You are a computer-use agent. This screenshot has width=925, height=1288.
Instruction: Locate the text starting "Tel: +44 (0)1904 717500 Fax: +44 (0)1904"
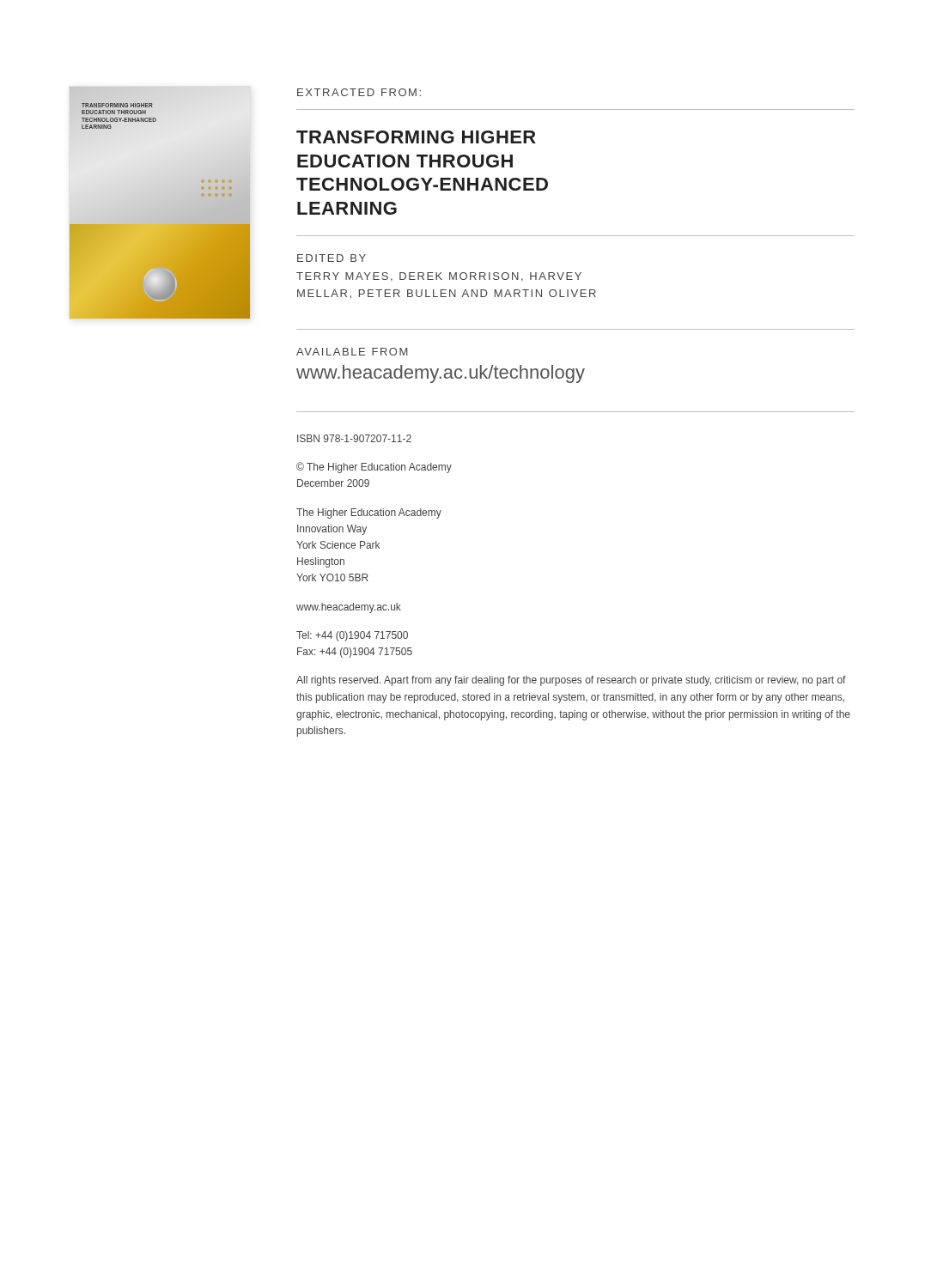click(x=354, y=643)
